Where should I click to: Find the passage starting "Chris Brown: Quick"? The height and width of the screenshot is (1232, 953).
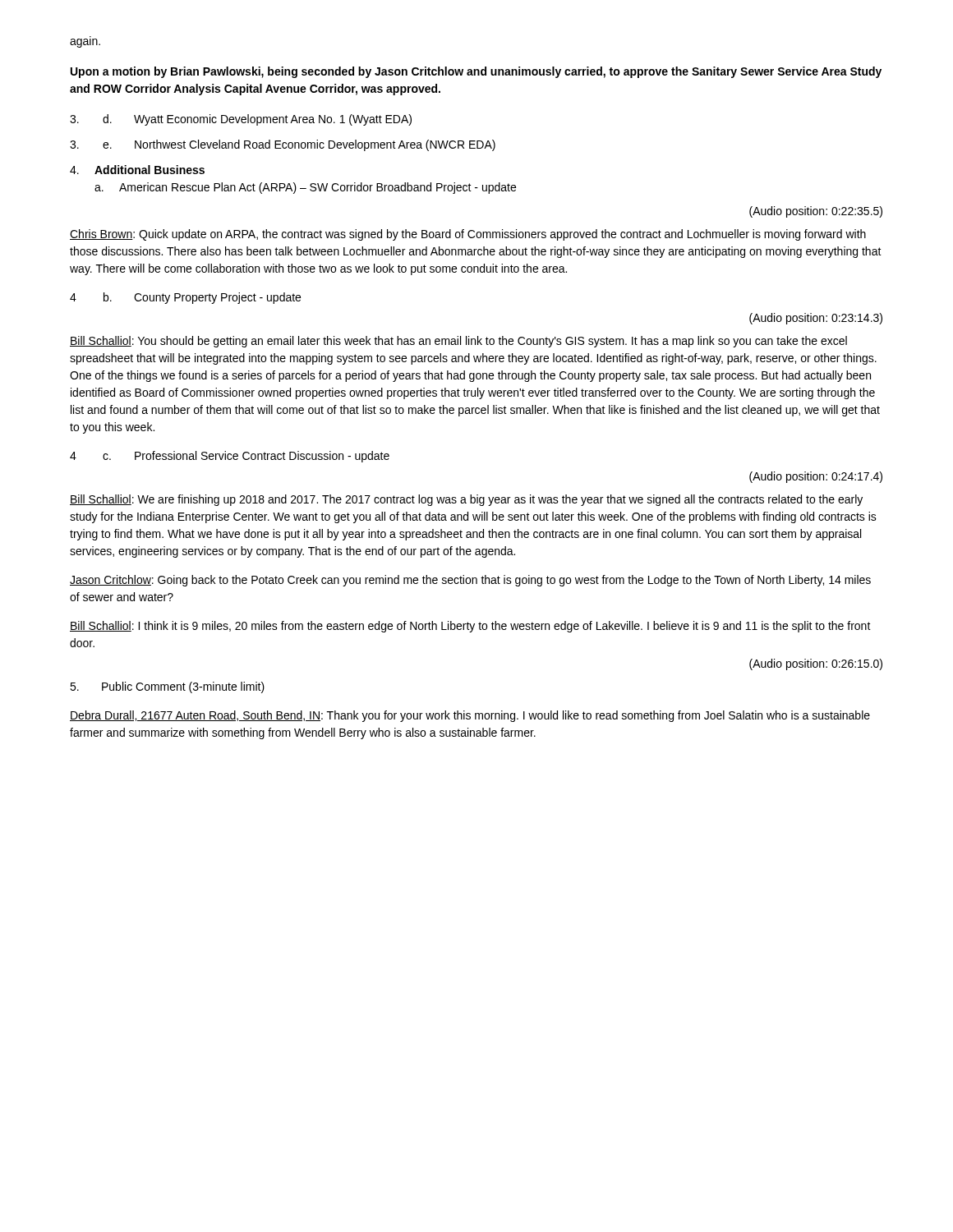475,251
